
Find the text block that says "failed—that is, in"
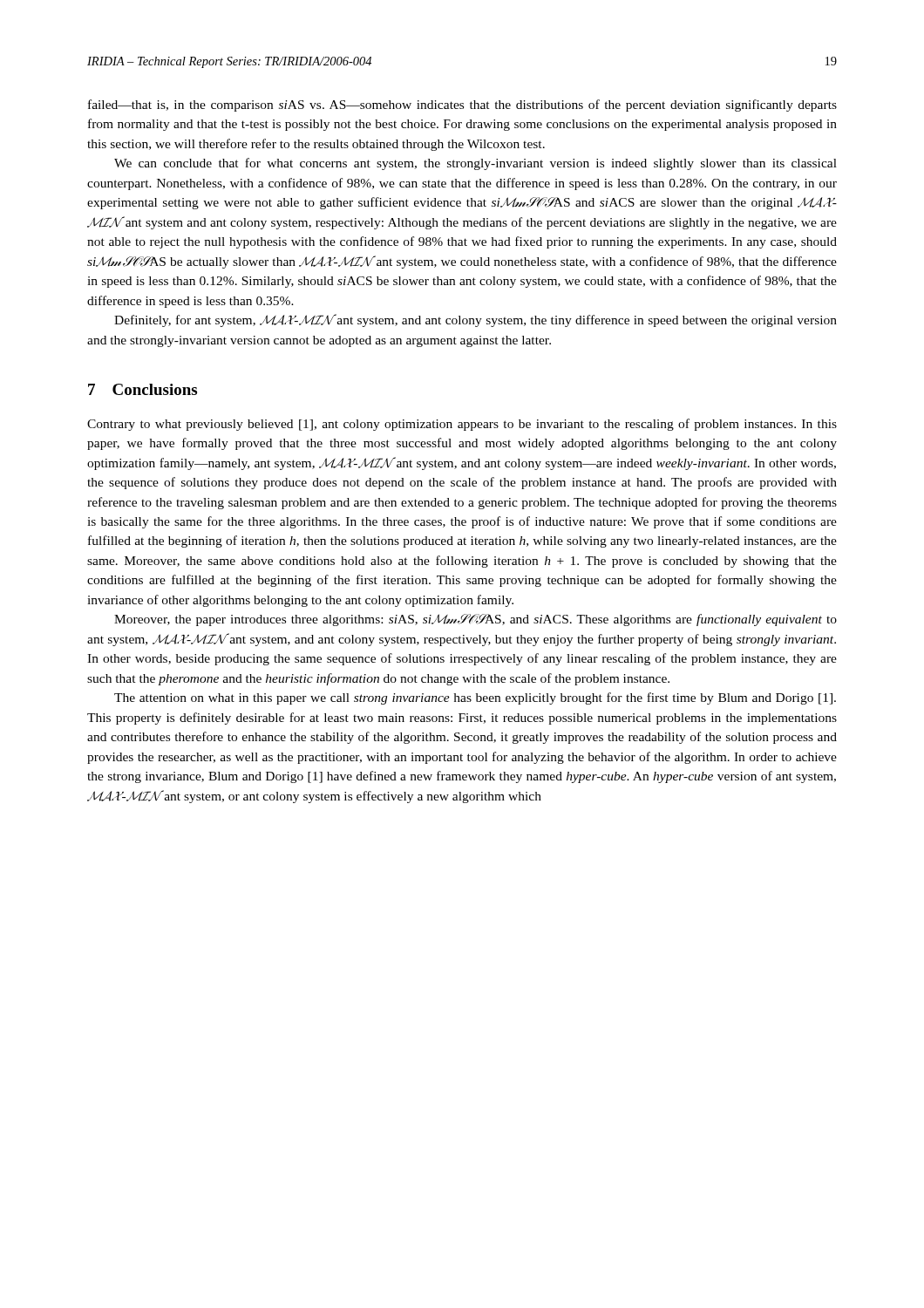[462, 124]
